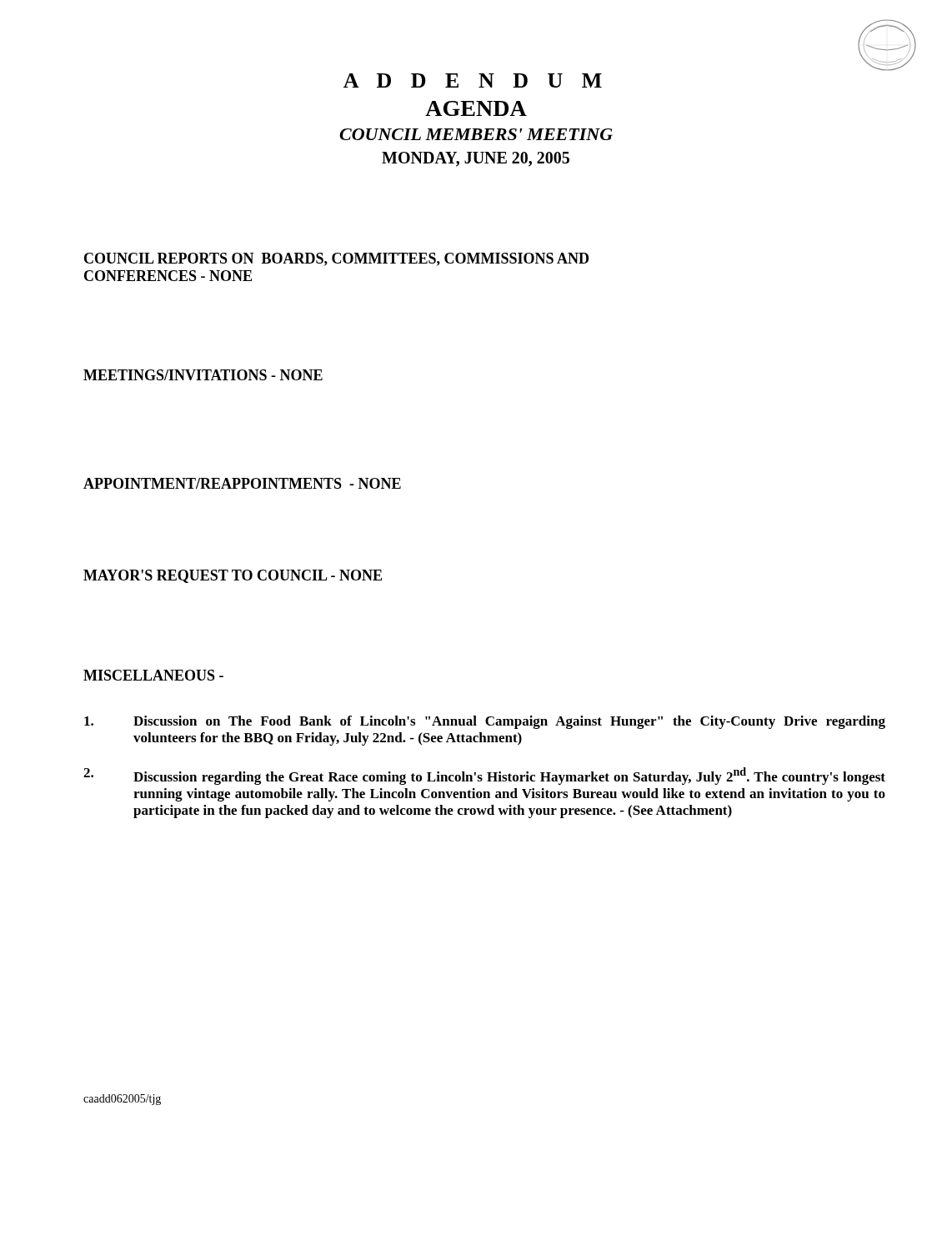The image size is (952, 1251).
Task: Select the region starting "Discussion on The Food Bank of Lincoln's "Annual"
Action: [x=484, y=730]
